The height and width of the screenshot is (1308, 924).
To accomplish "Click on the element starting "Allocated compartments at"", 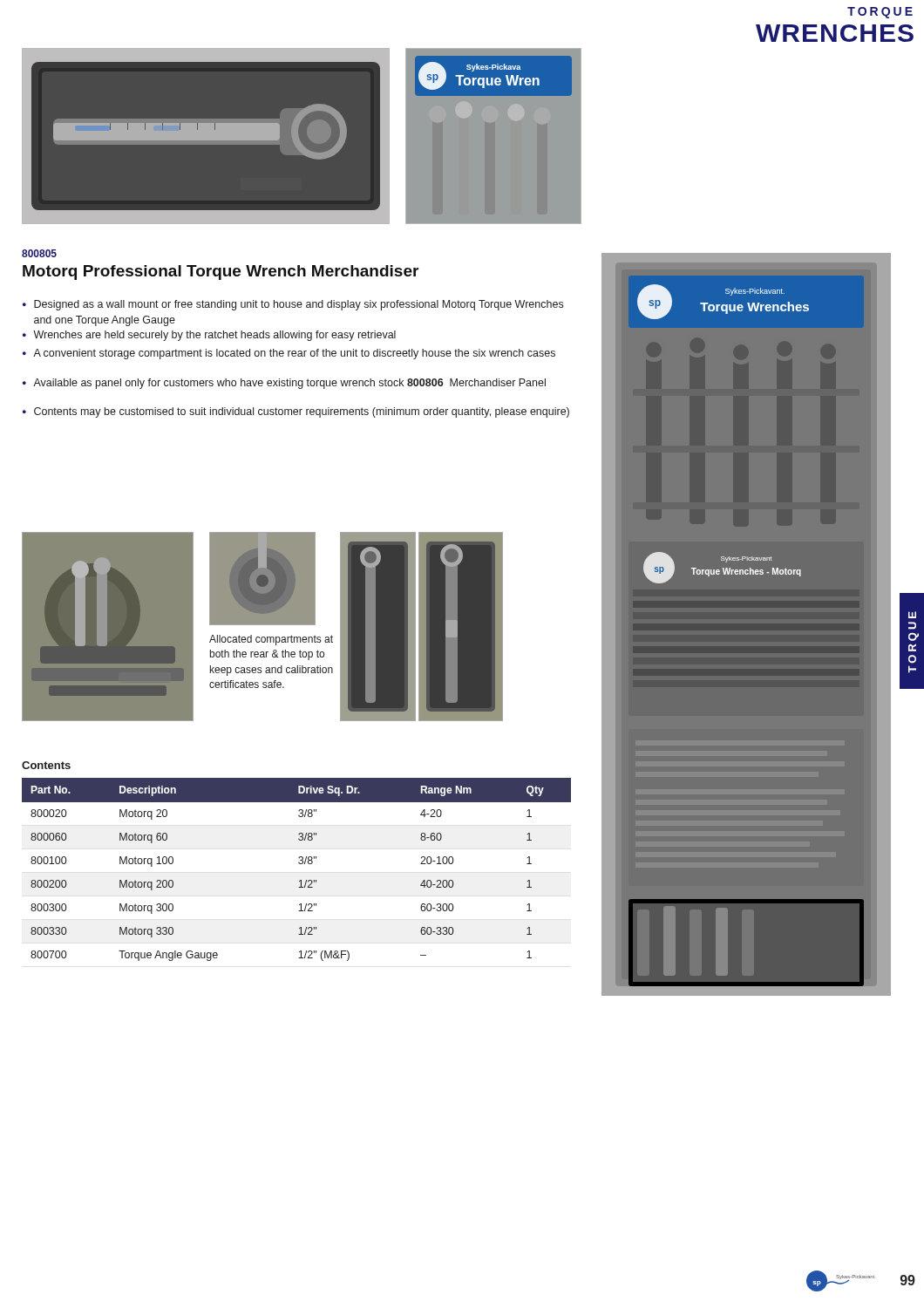I will (271, 662).
